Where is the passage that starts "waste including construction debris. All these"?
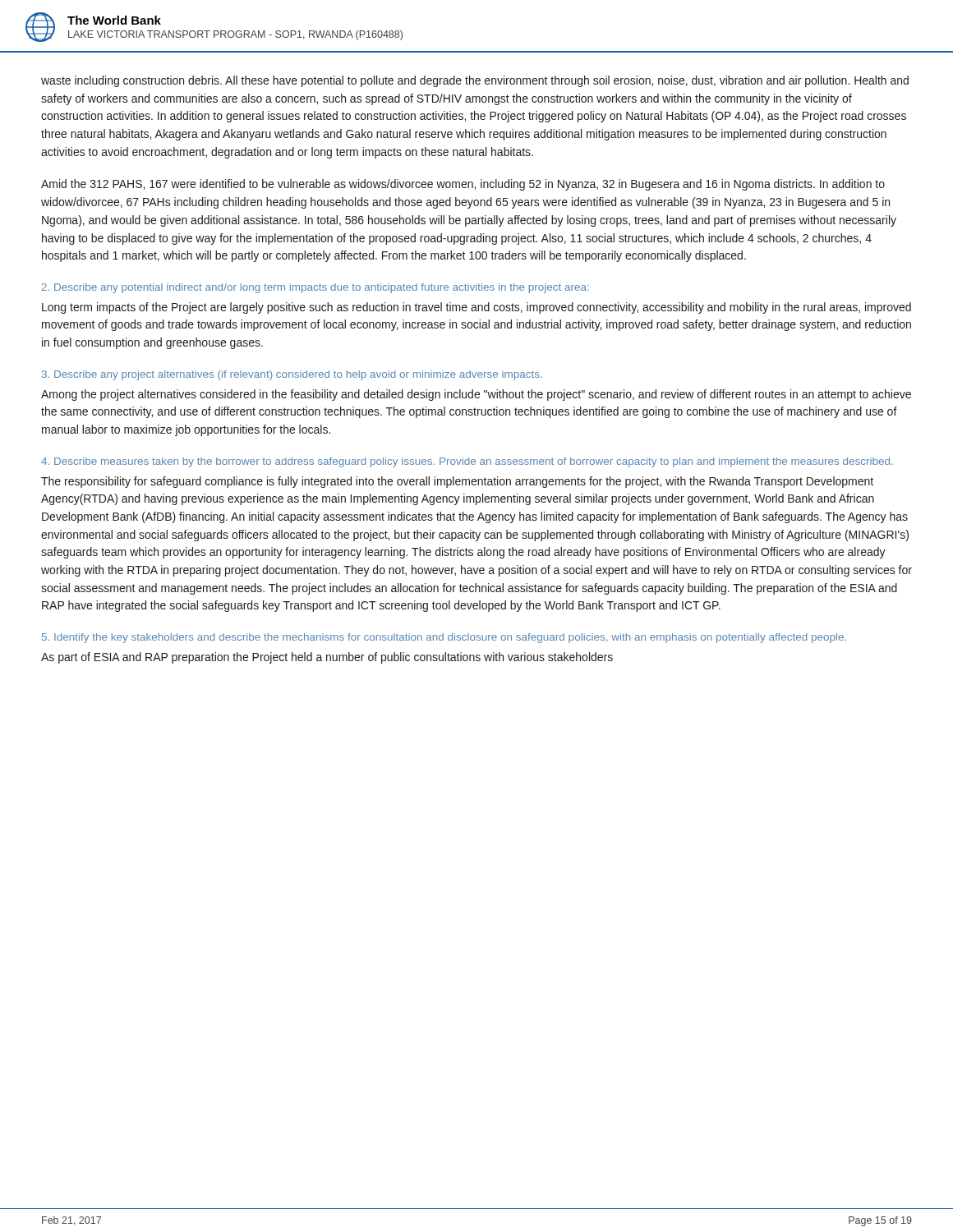Viewport: 953px width, 1232px height. [x=475, y=116]
